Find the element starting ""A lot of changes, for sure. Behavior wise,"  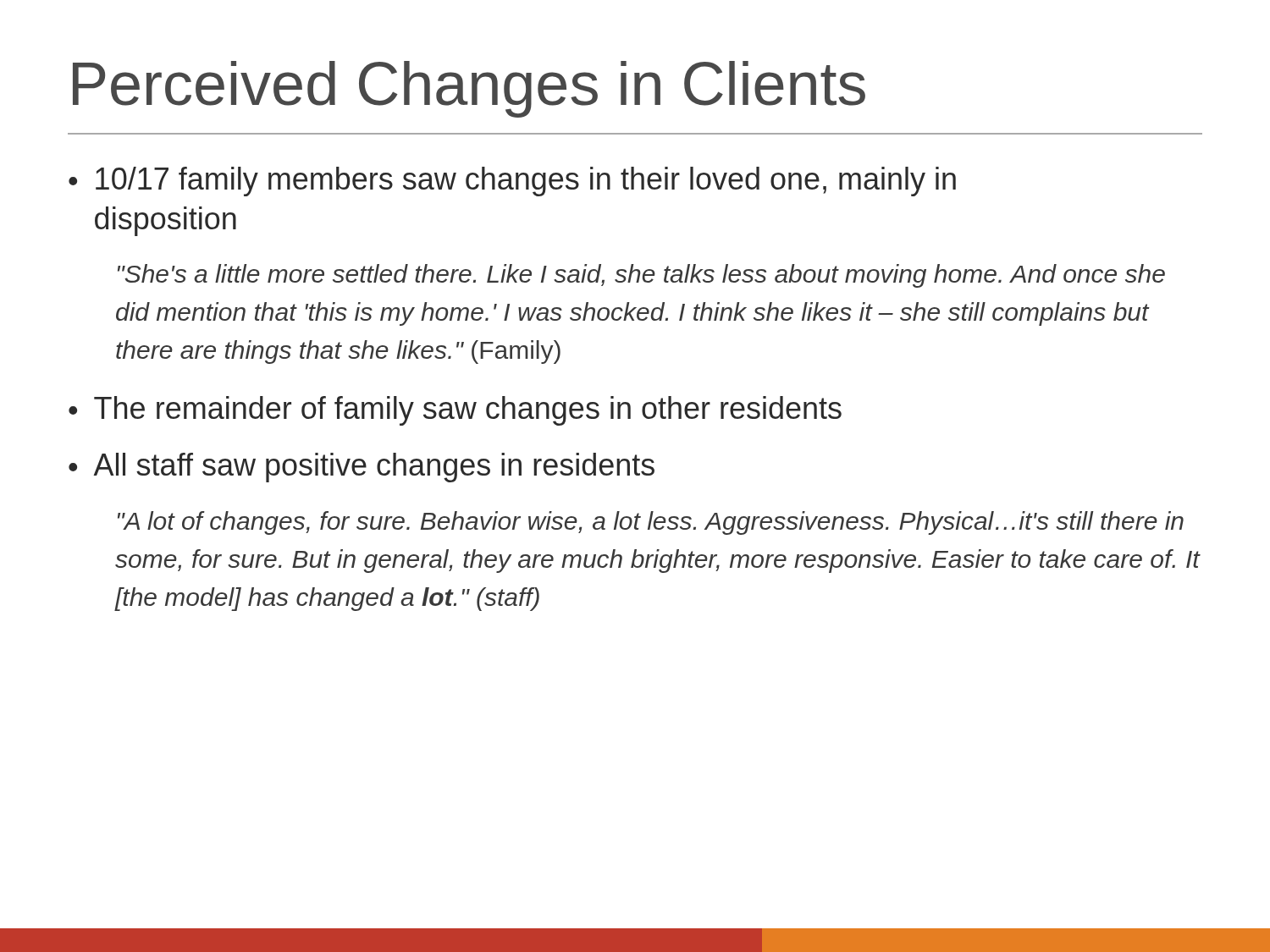point(657,559)
